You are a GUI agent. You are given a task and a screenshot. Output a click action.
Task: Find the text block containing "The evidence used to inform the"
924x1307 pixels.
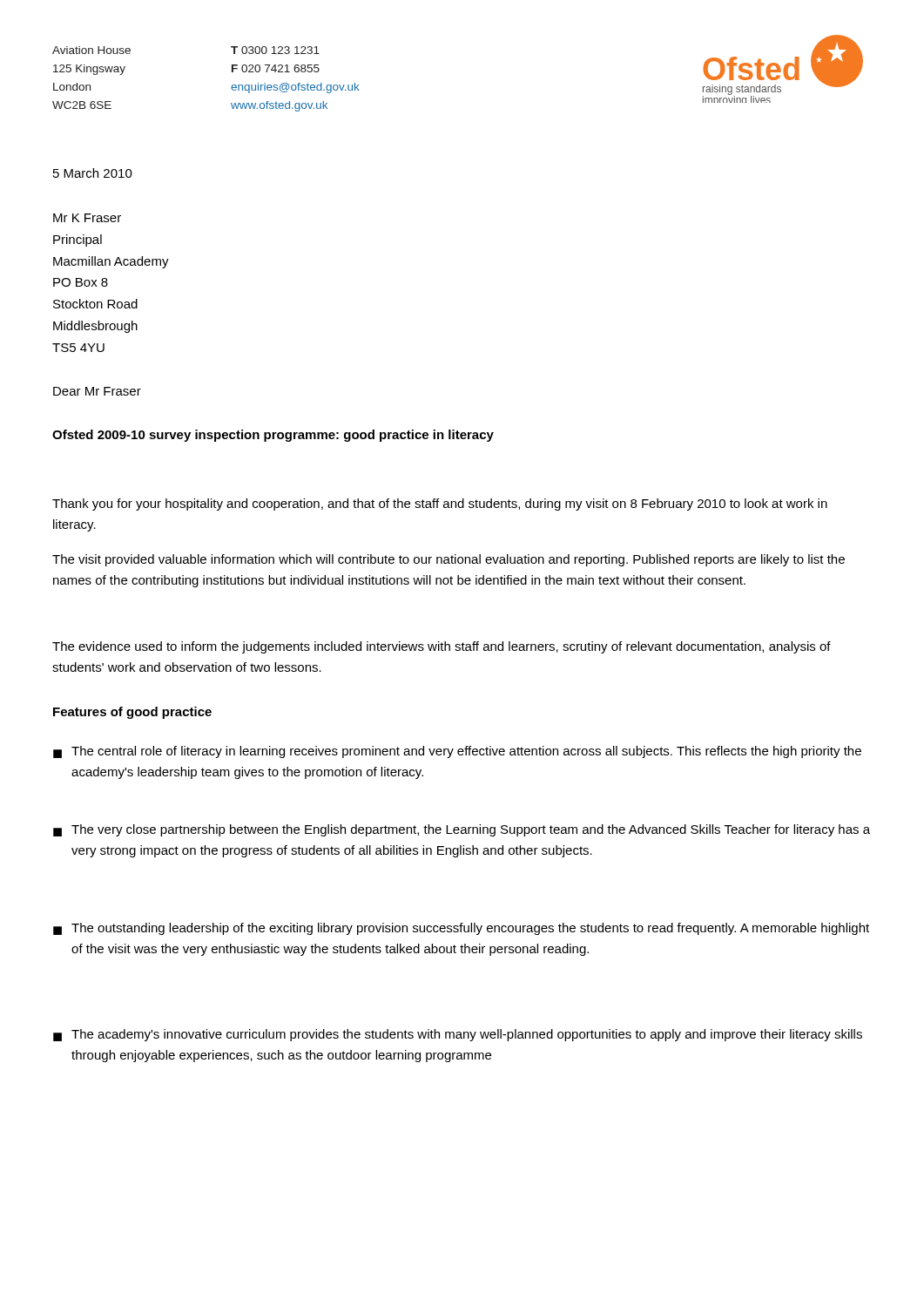[441, 657]
